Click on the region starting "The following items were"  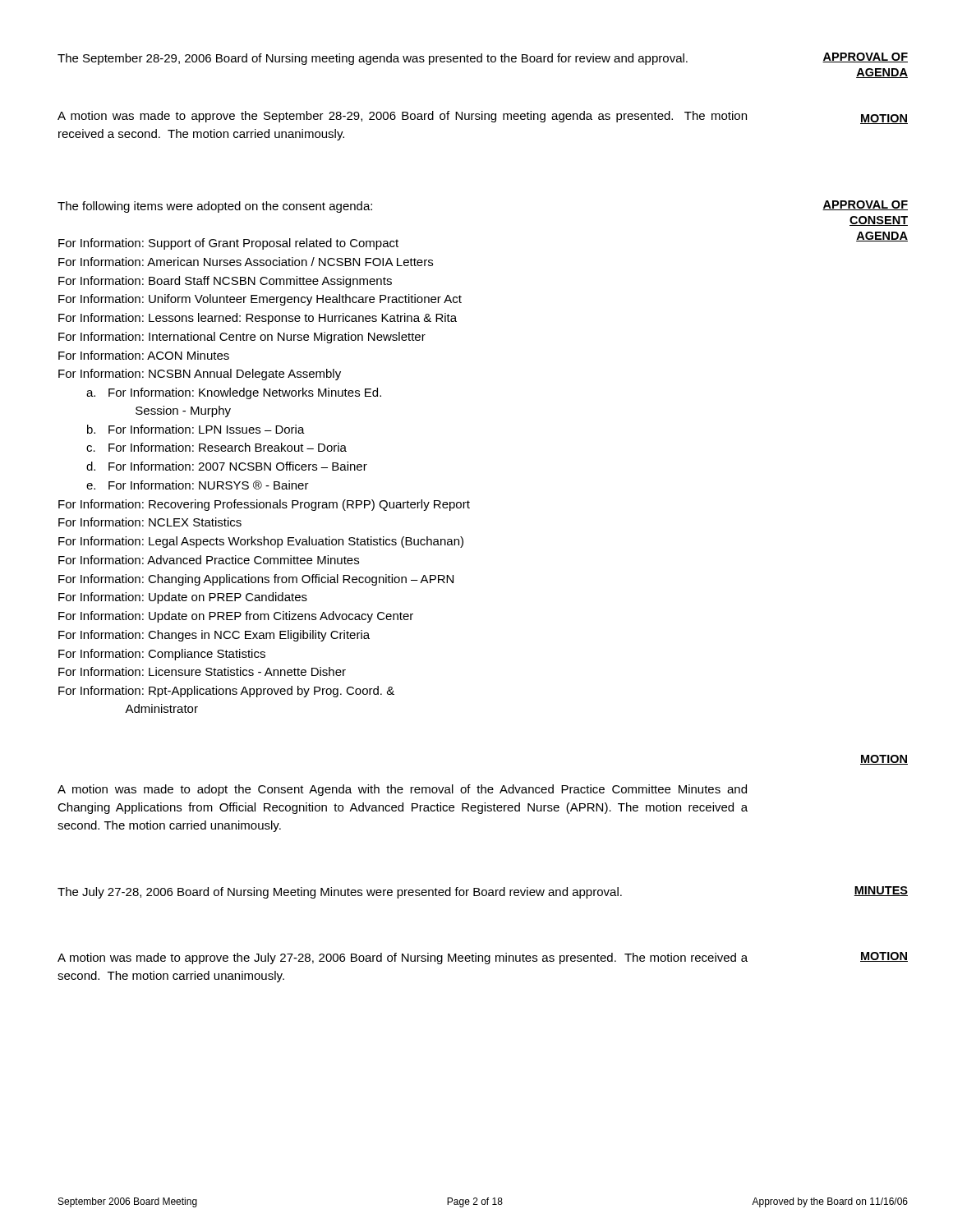pos(215,206)
